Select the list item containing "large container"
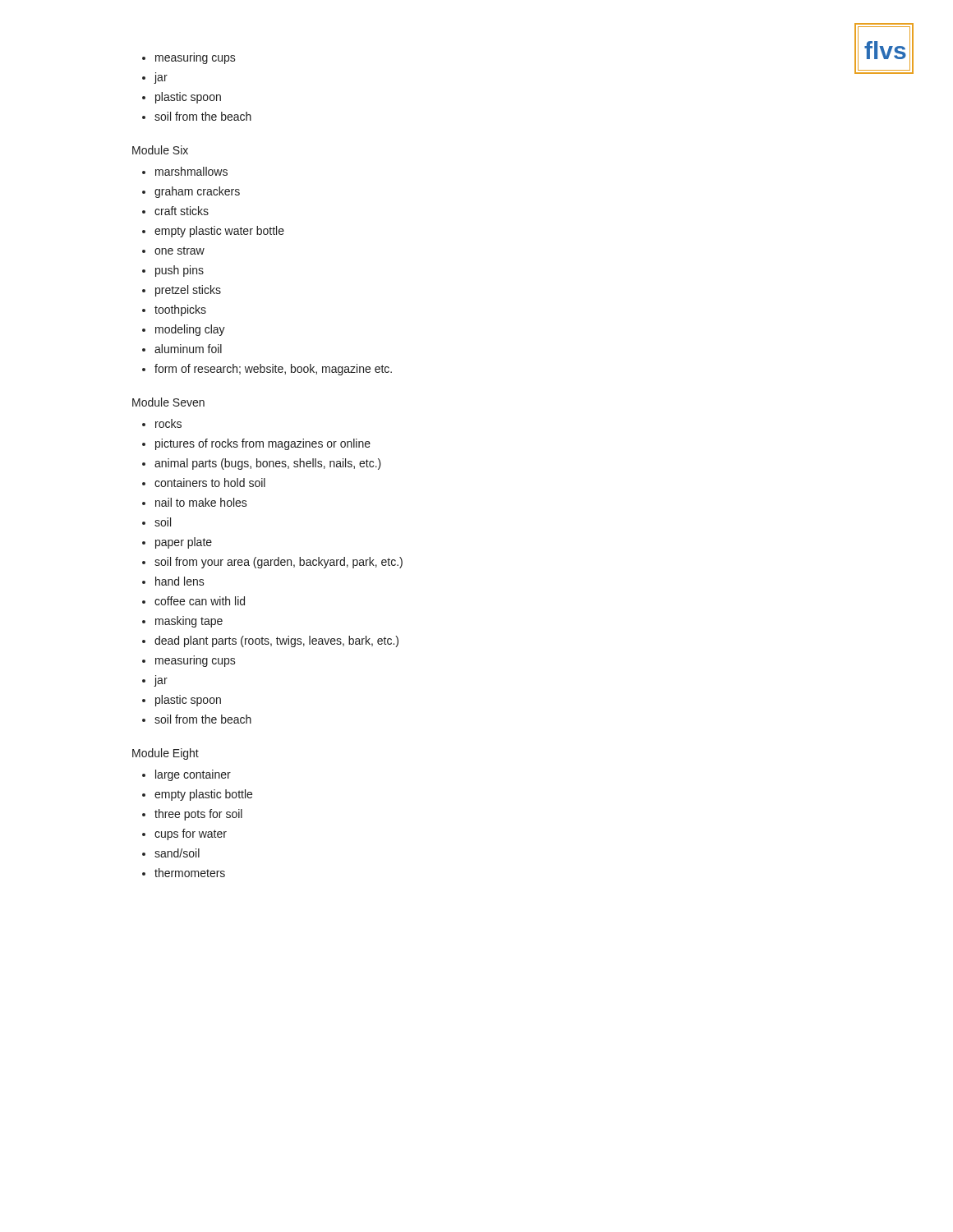Viewport: 953px width, 1232px height. (193, 774)
